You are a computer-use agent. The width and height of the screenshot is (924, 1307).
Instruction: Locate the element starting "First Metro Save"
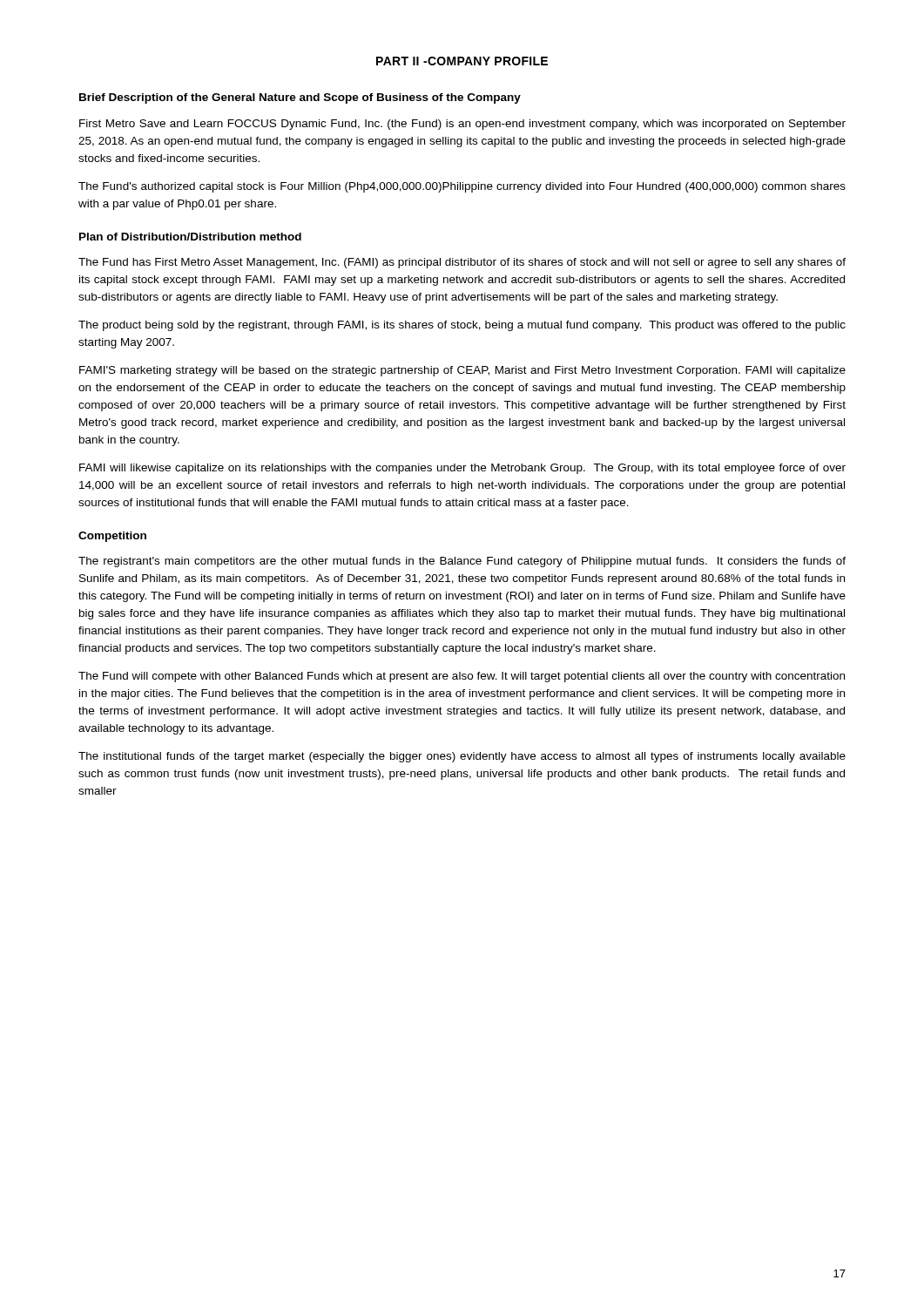(x=462, y=141)
